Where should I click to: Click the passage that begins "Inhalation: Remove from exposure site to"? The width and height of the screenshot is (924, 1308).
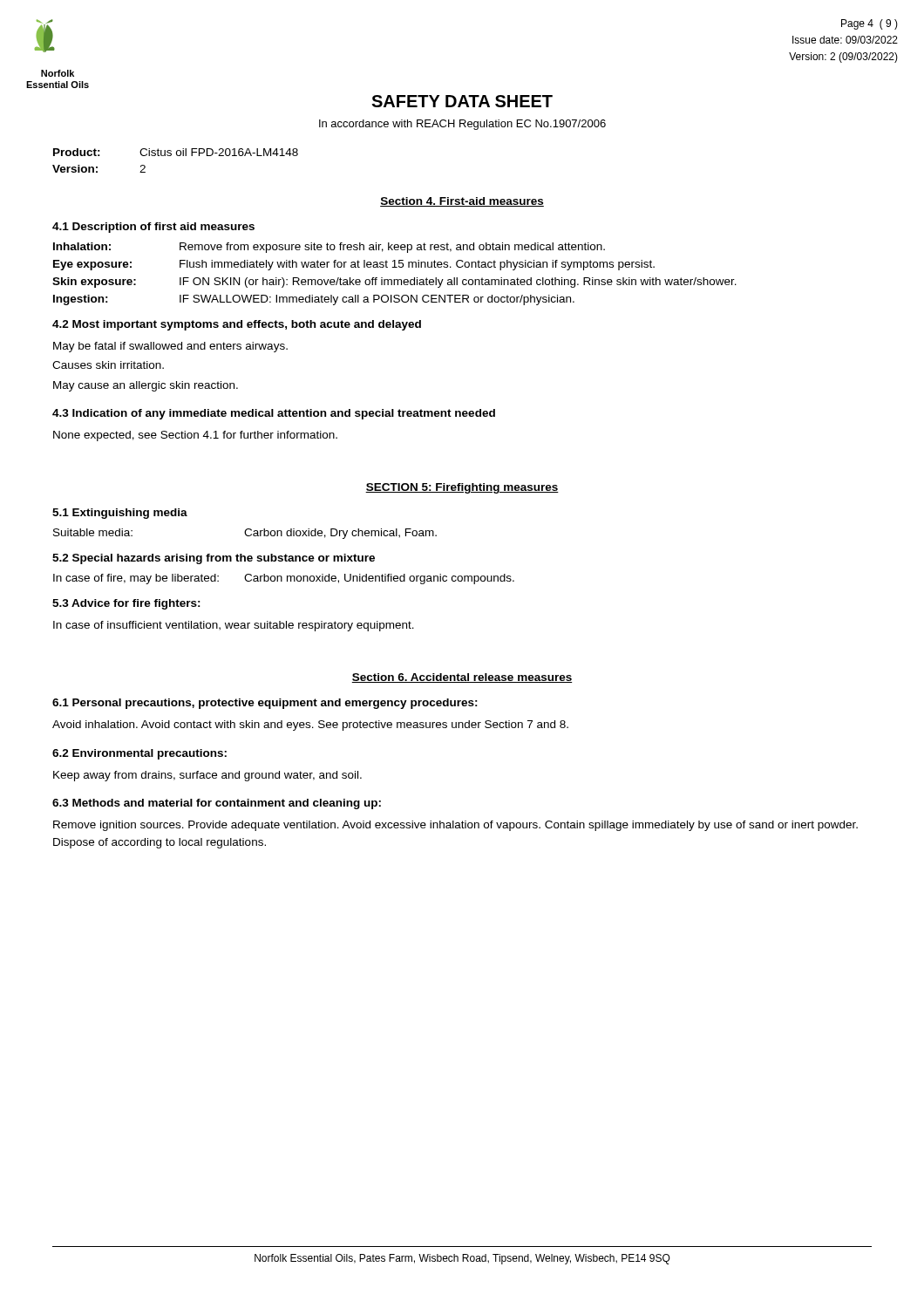coord(462,246)
